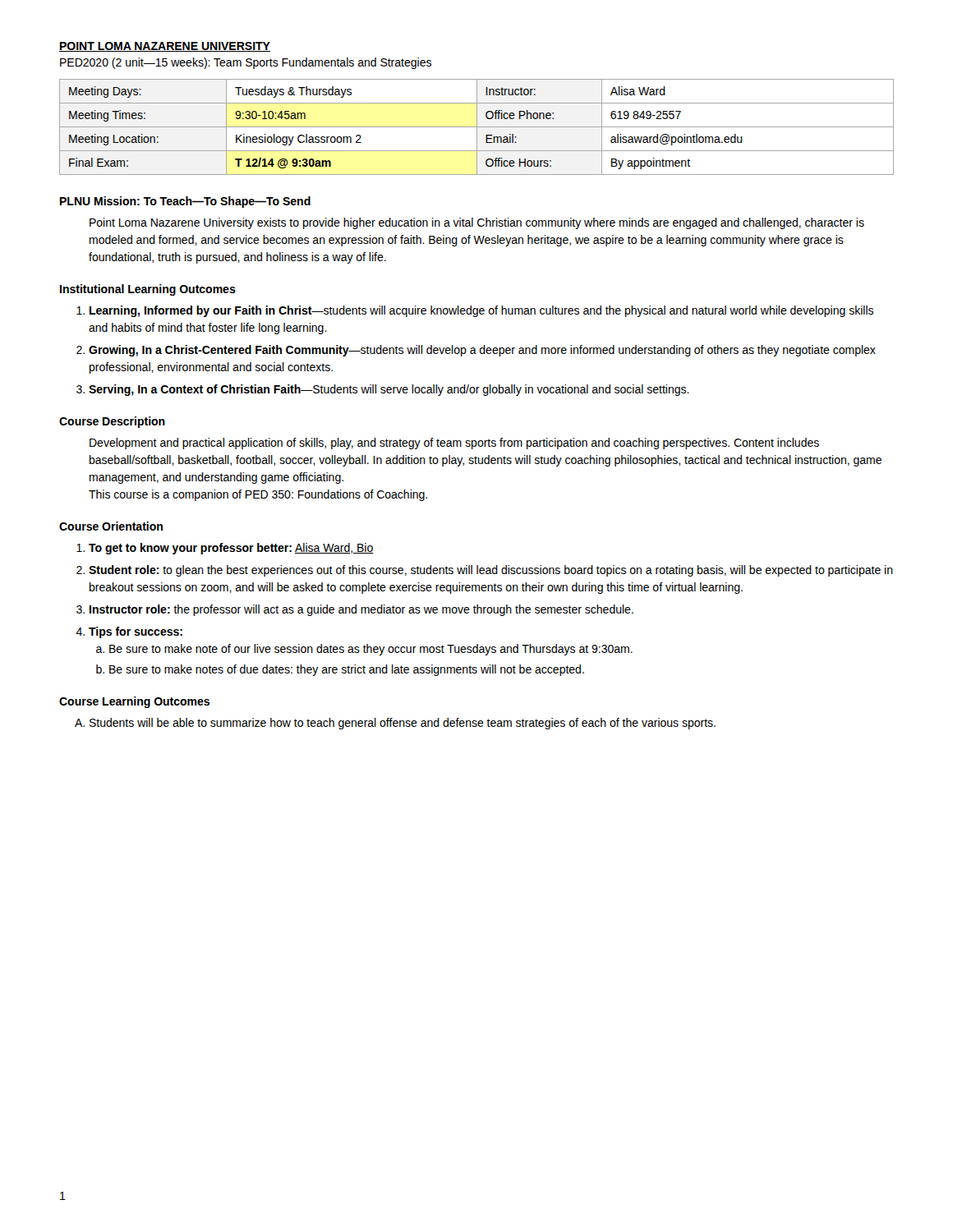953x1232 pixels.
Task: Find the text starting "Course Orientation"
Action: tap(111, 526)
